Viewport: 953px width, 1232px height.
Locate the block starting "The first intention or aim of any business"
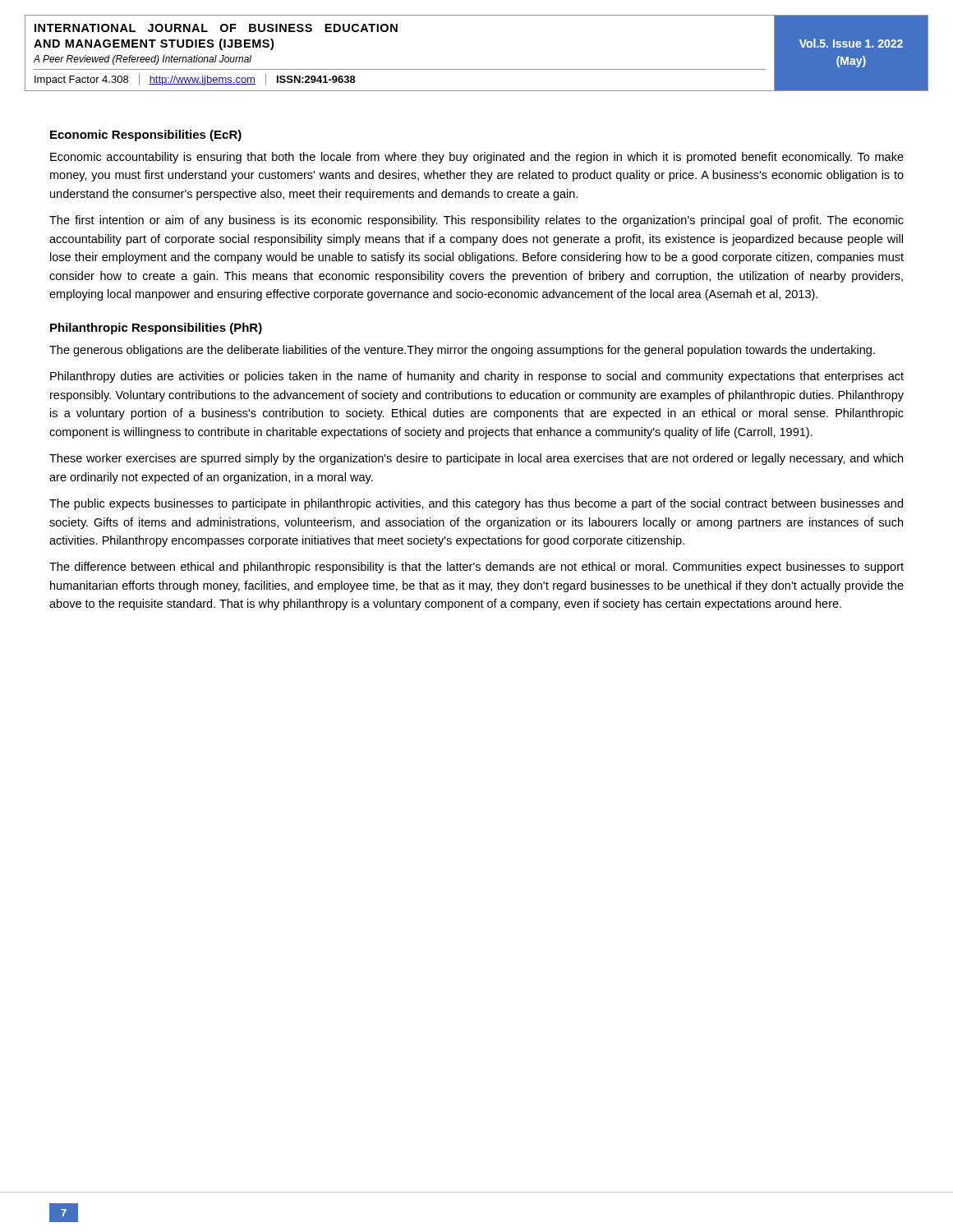pyautogui.click(x=476, y=257)
